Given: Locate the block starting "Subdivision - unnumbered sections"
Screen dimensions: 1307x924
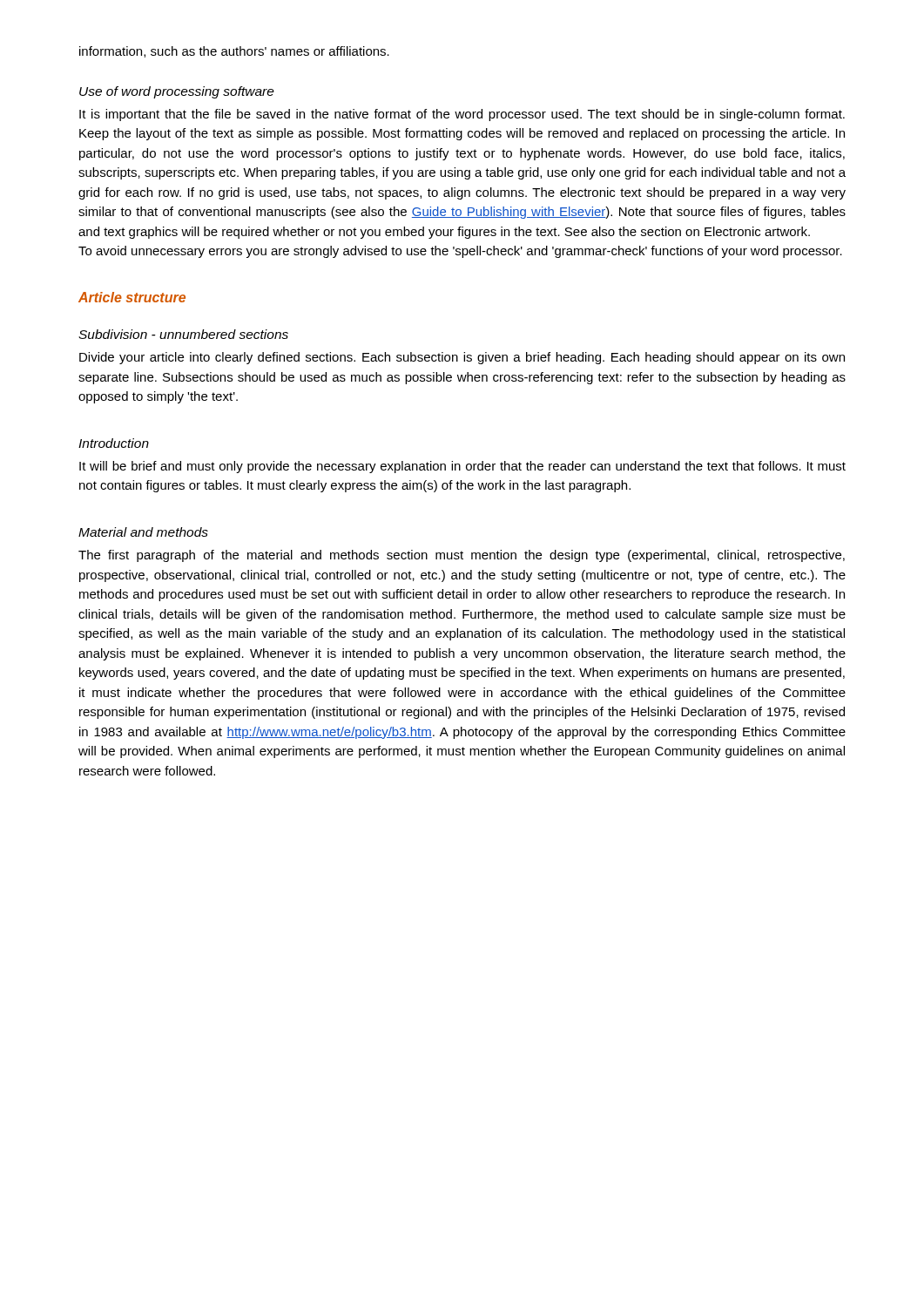Looking at the screenshot, I should tap(183, 334).
